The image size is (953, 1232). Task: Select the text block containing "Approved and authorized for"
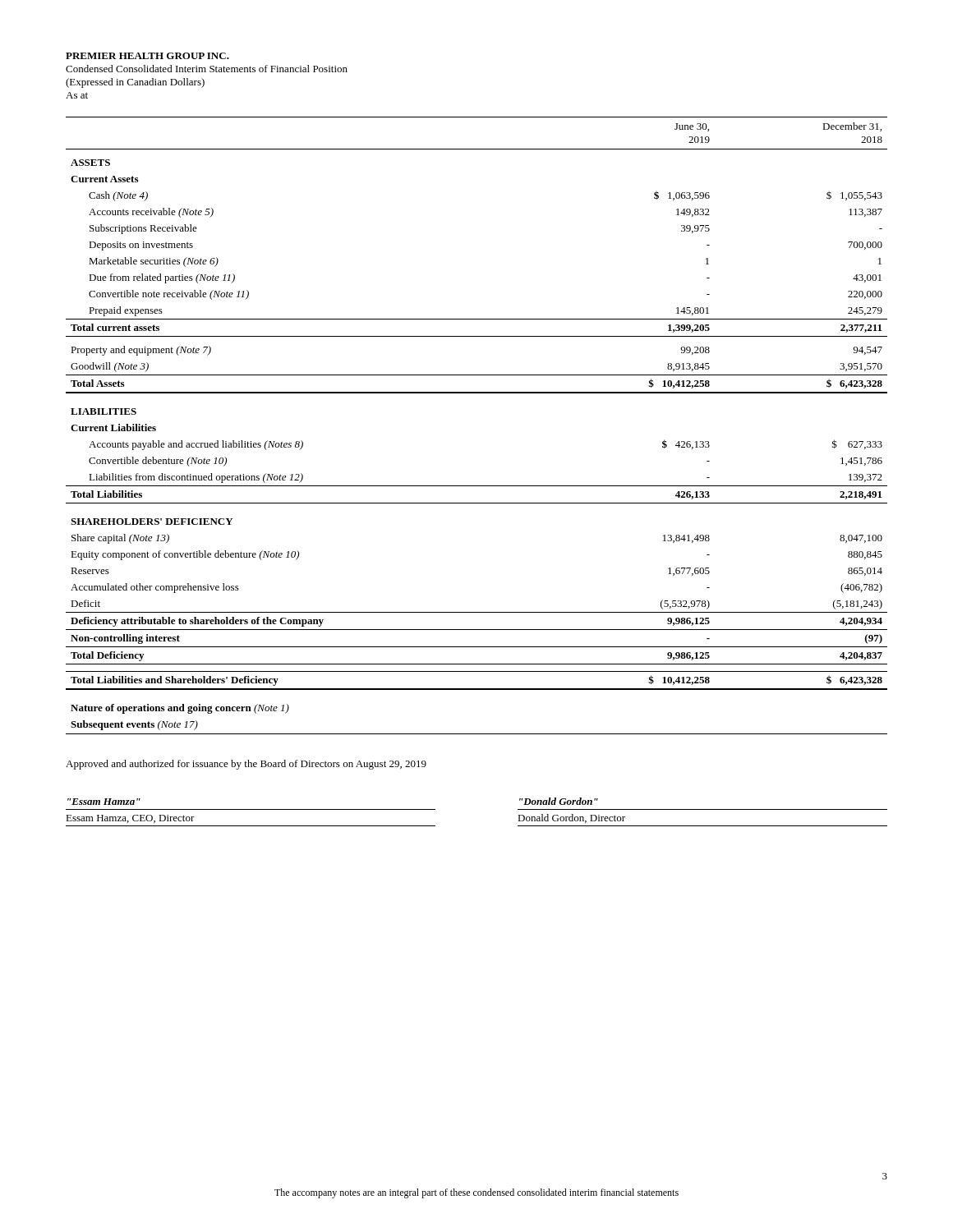coord(246,765)
